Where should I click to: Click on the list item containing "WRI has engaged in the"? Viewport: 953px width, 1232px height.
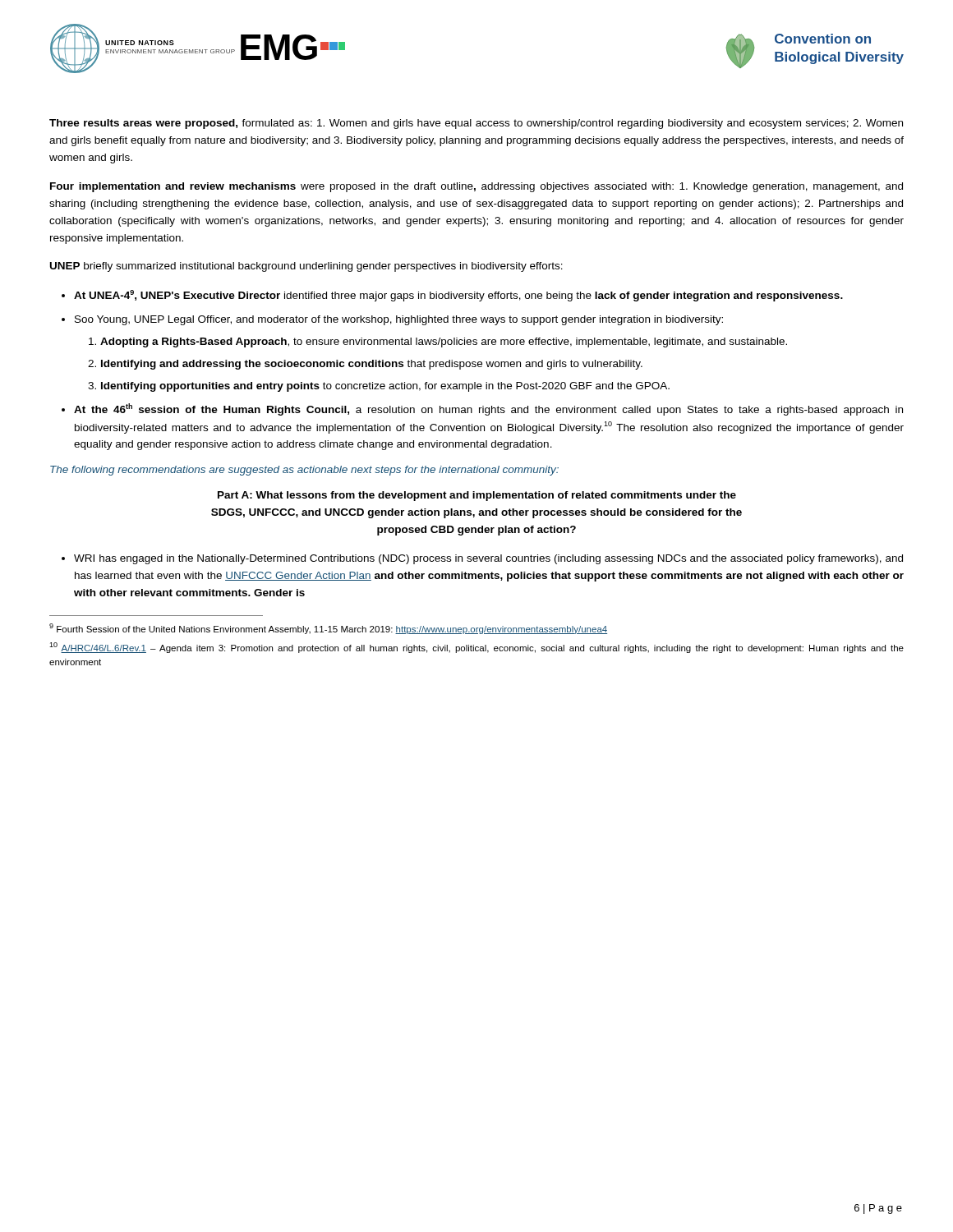pyautogui.click(x=489, y=575)
